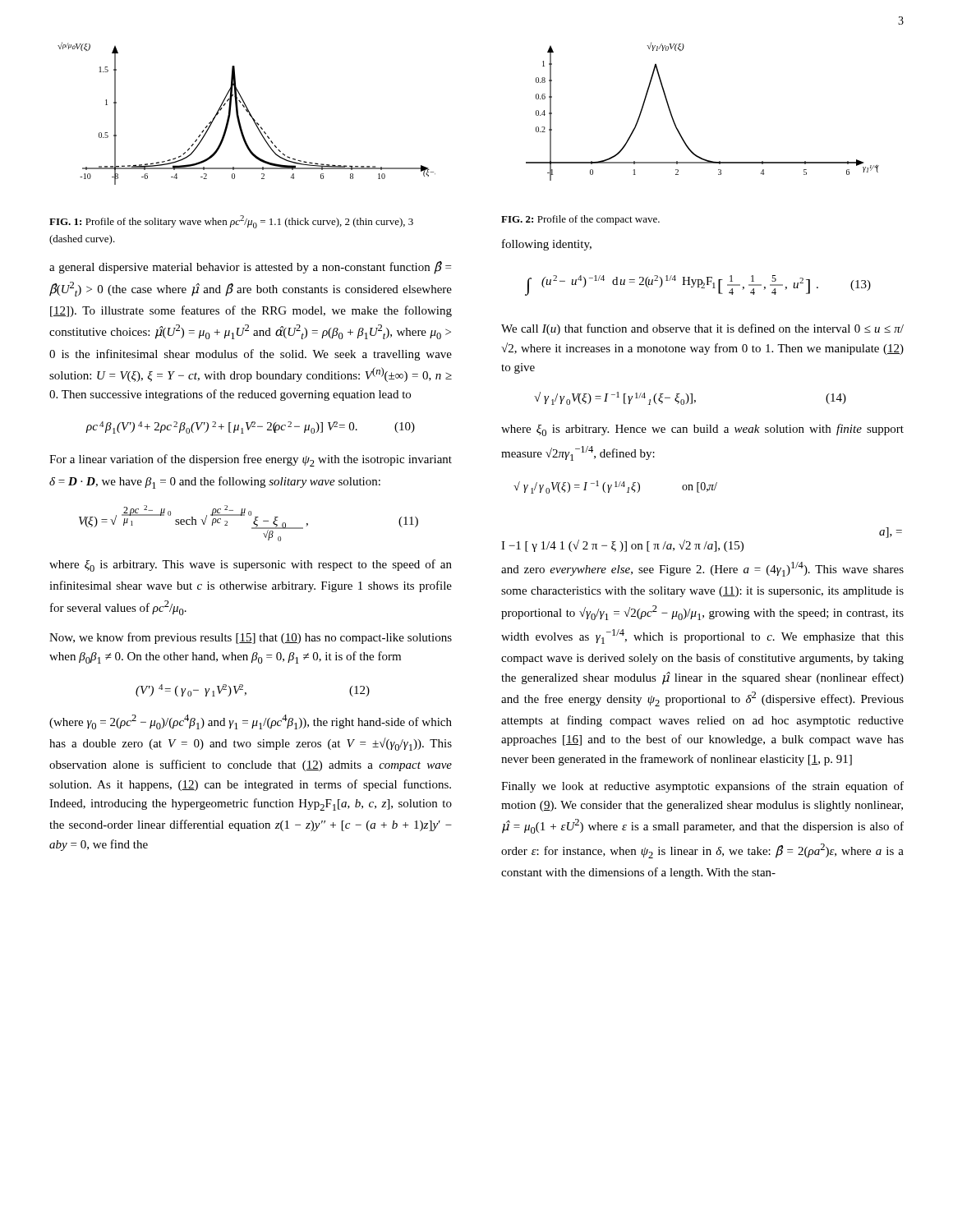This screenshot has height=1232, width=953.
Task: Find the passage starting "following identity,"
Action: [x=547, y=245]
